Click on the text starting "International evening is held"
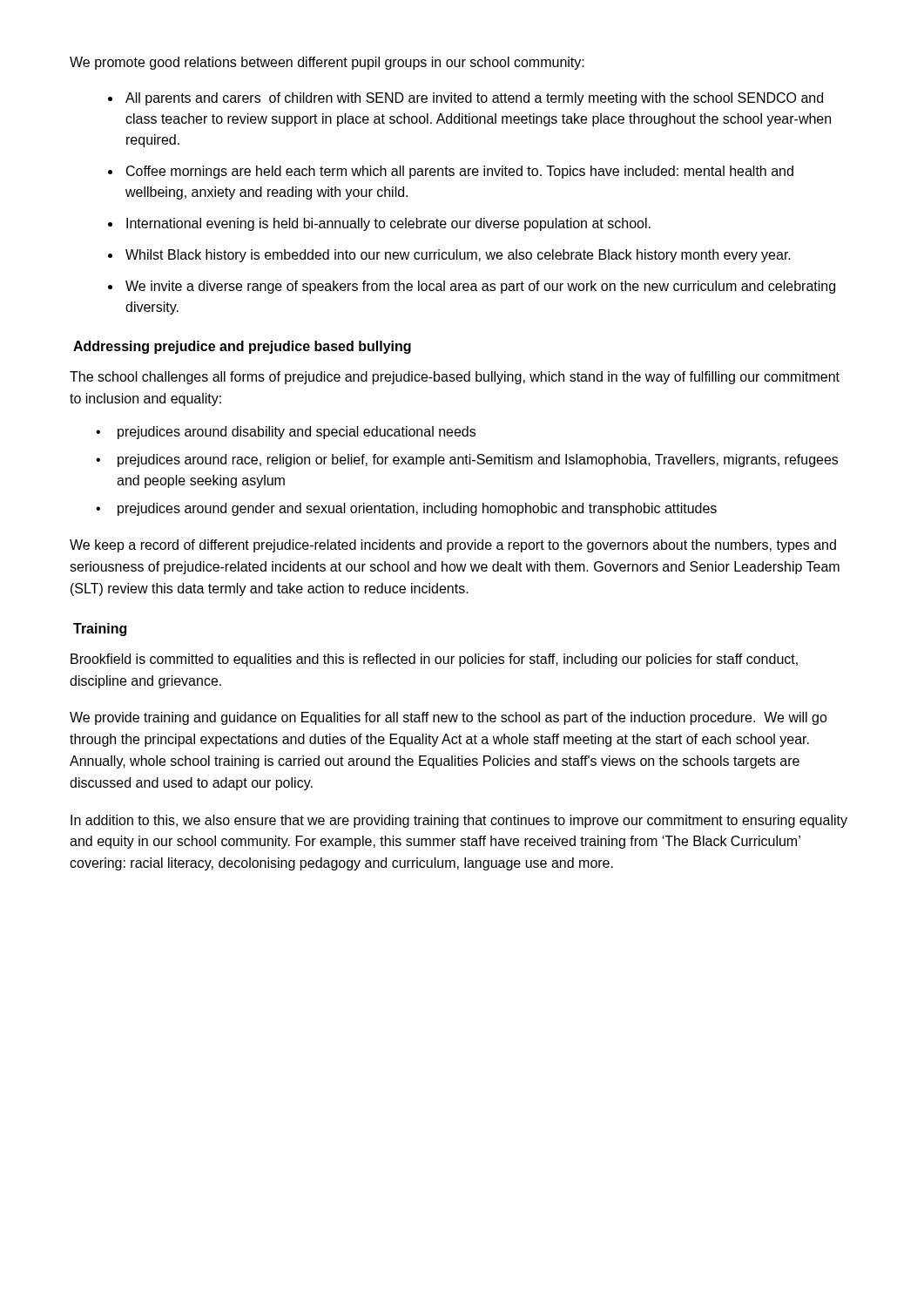The image size is (924, 1307). click(388, 223)
